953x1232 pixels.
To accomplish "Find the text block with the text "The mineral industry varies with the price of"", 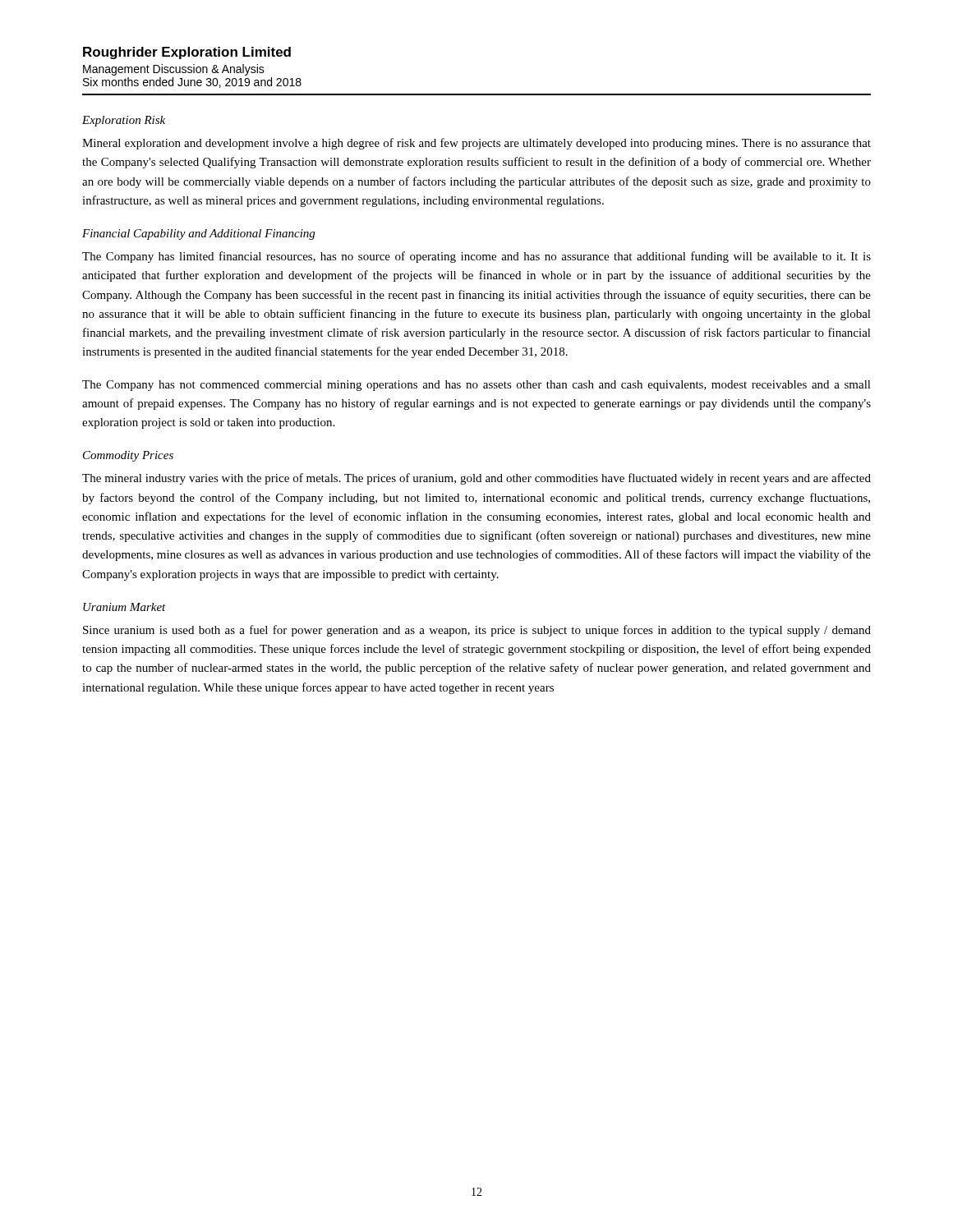I will click(x=476, y=526).
